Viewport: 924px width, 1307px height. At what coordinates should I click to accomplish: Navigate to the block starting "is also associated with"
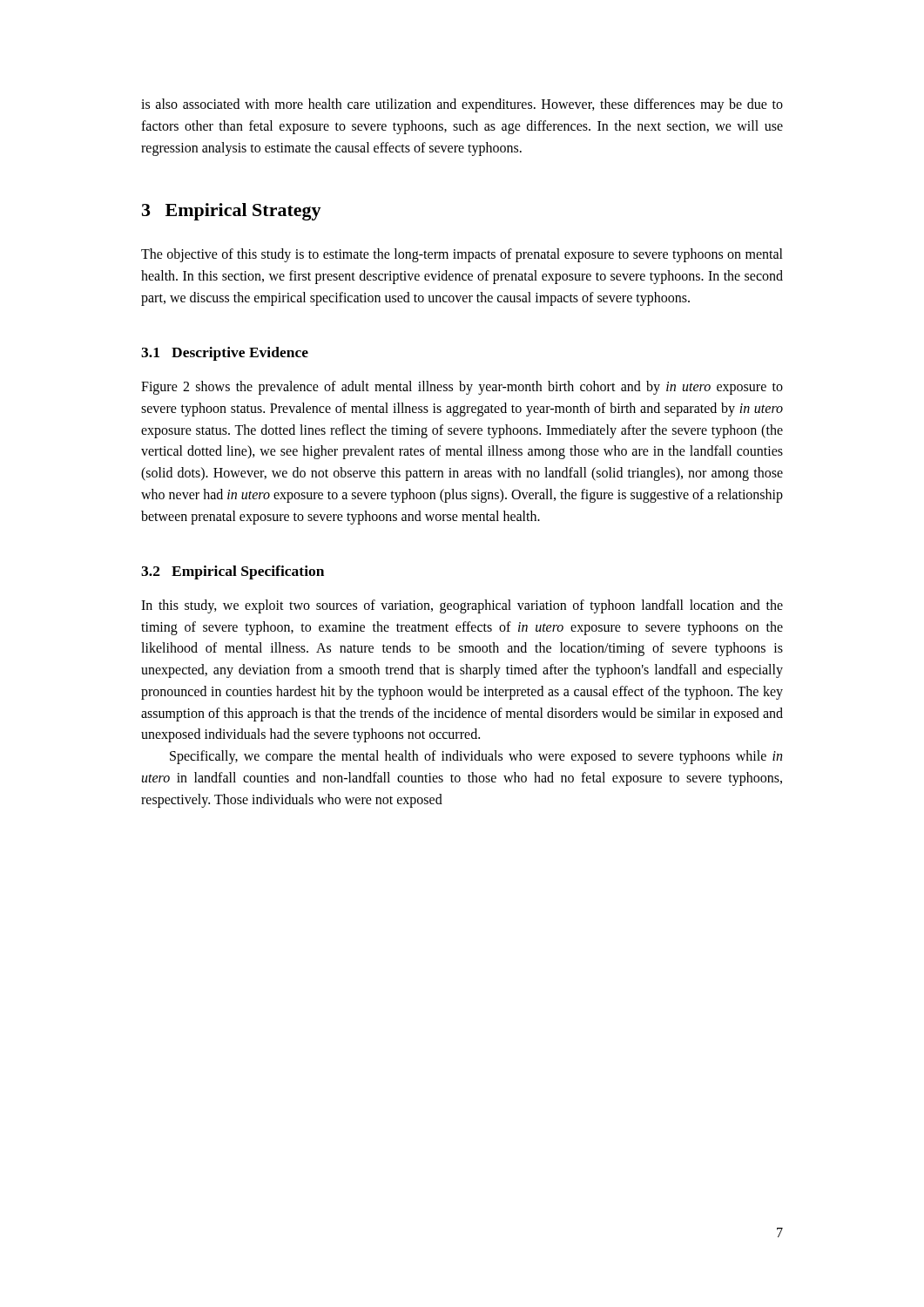(x=462, y=127)
